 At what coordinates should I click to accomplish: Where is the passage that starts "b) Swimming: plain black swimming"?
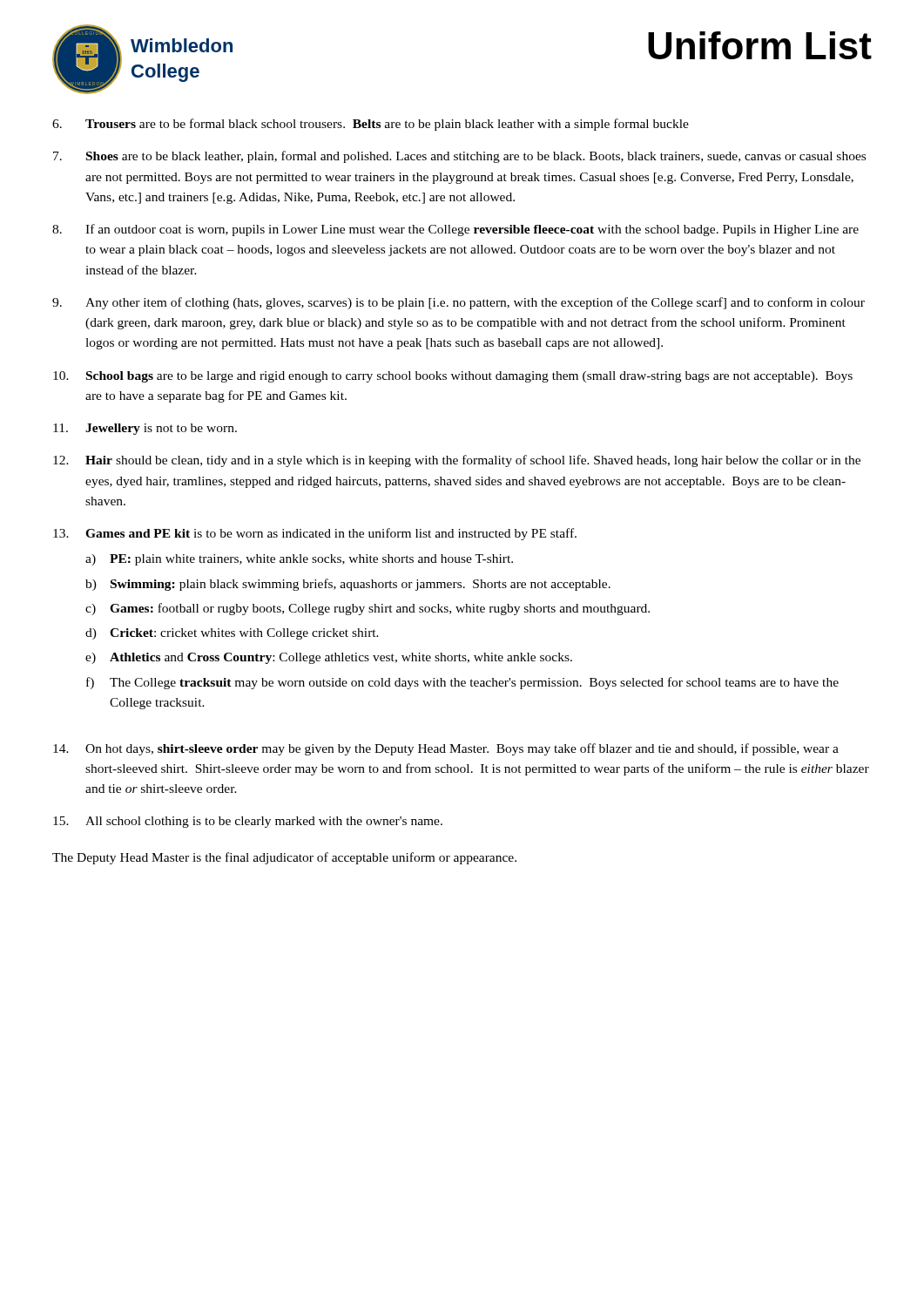(x=479, y=583)
